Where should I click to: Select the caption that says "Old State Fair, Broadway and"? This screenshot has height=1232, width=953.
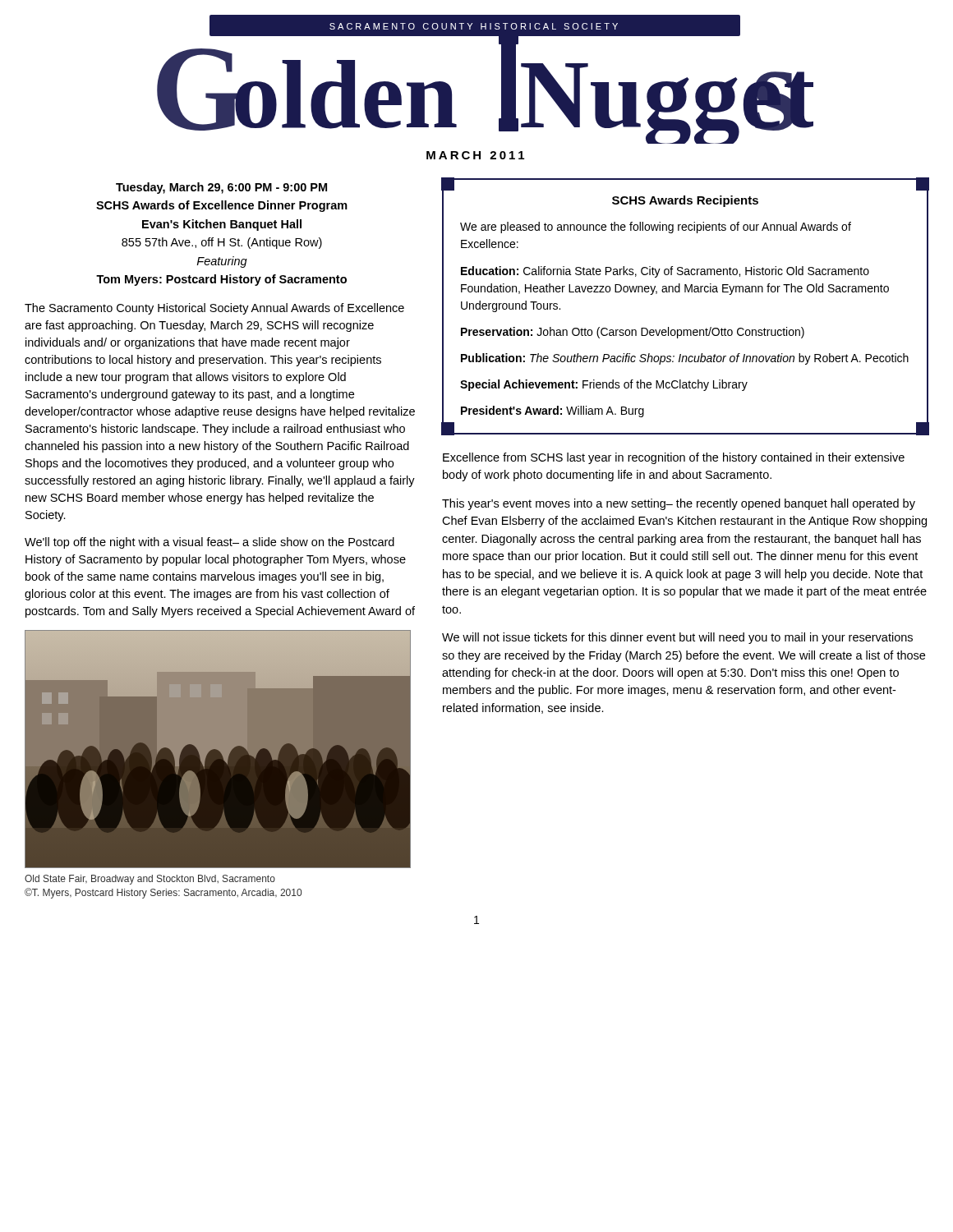pos(163,886)
